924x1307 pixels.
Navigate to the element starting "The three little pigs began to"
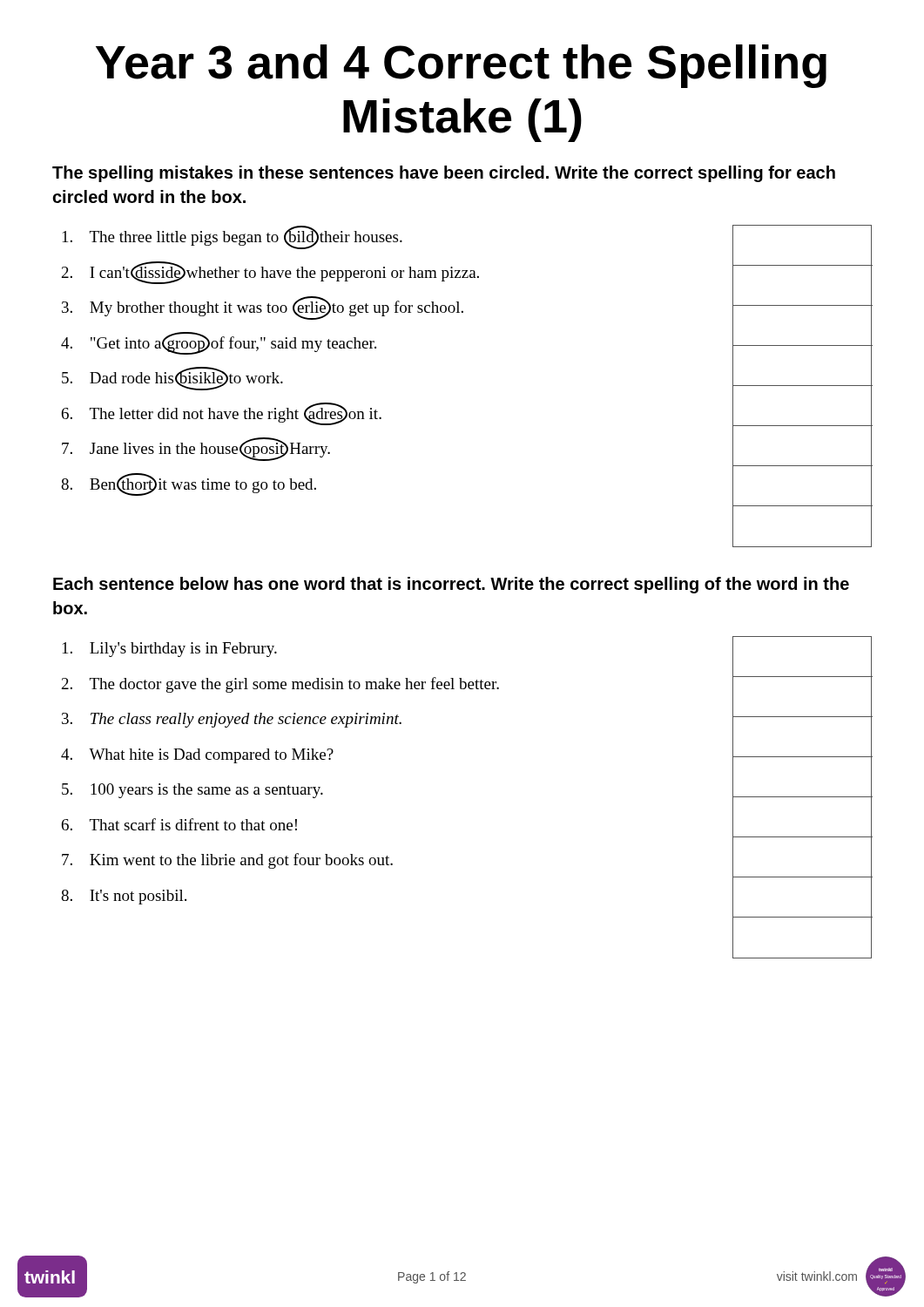click(x=232, y=237)
